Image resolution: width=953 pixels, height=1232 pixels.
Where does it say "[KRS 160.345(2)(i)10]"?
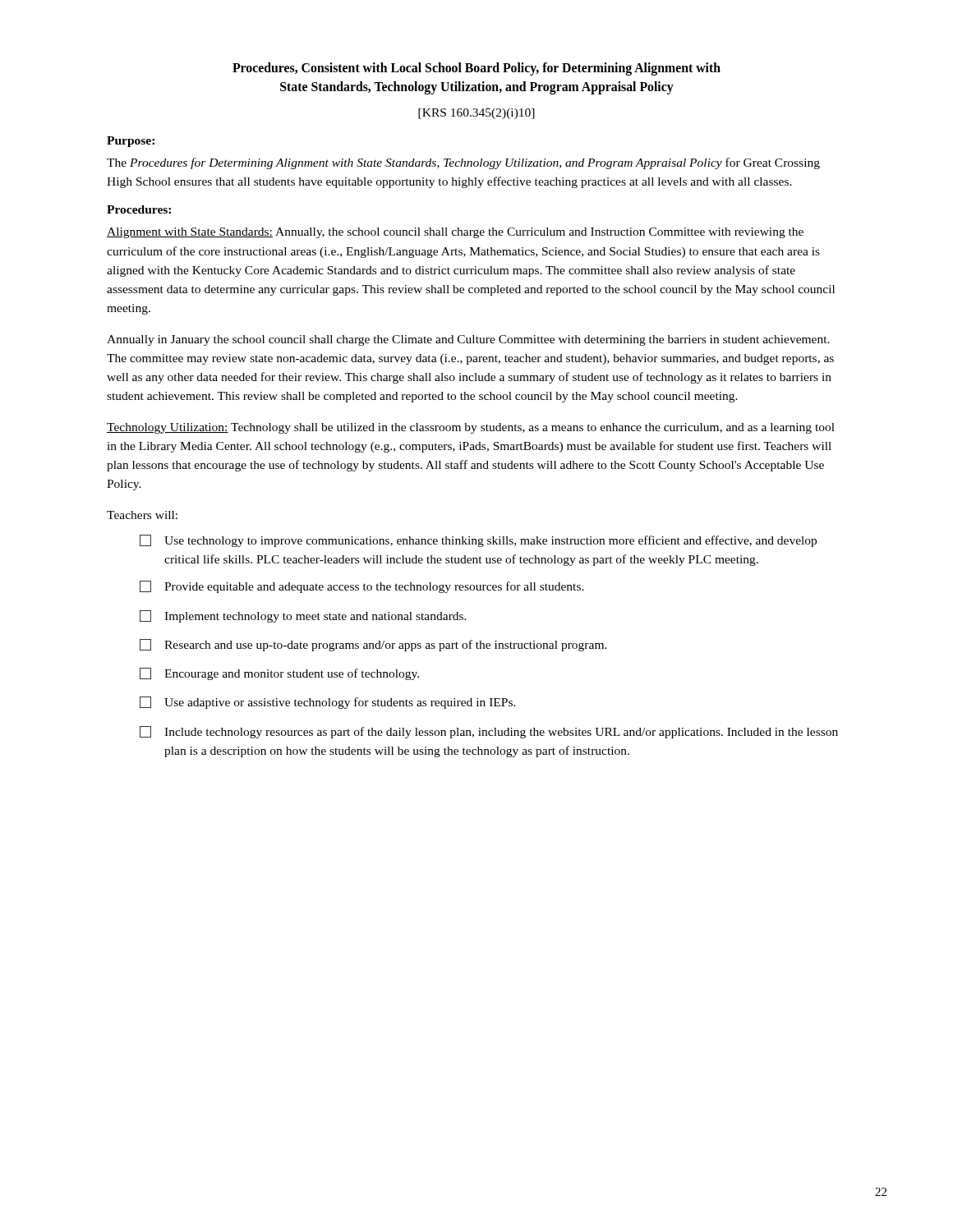476,112
